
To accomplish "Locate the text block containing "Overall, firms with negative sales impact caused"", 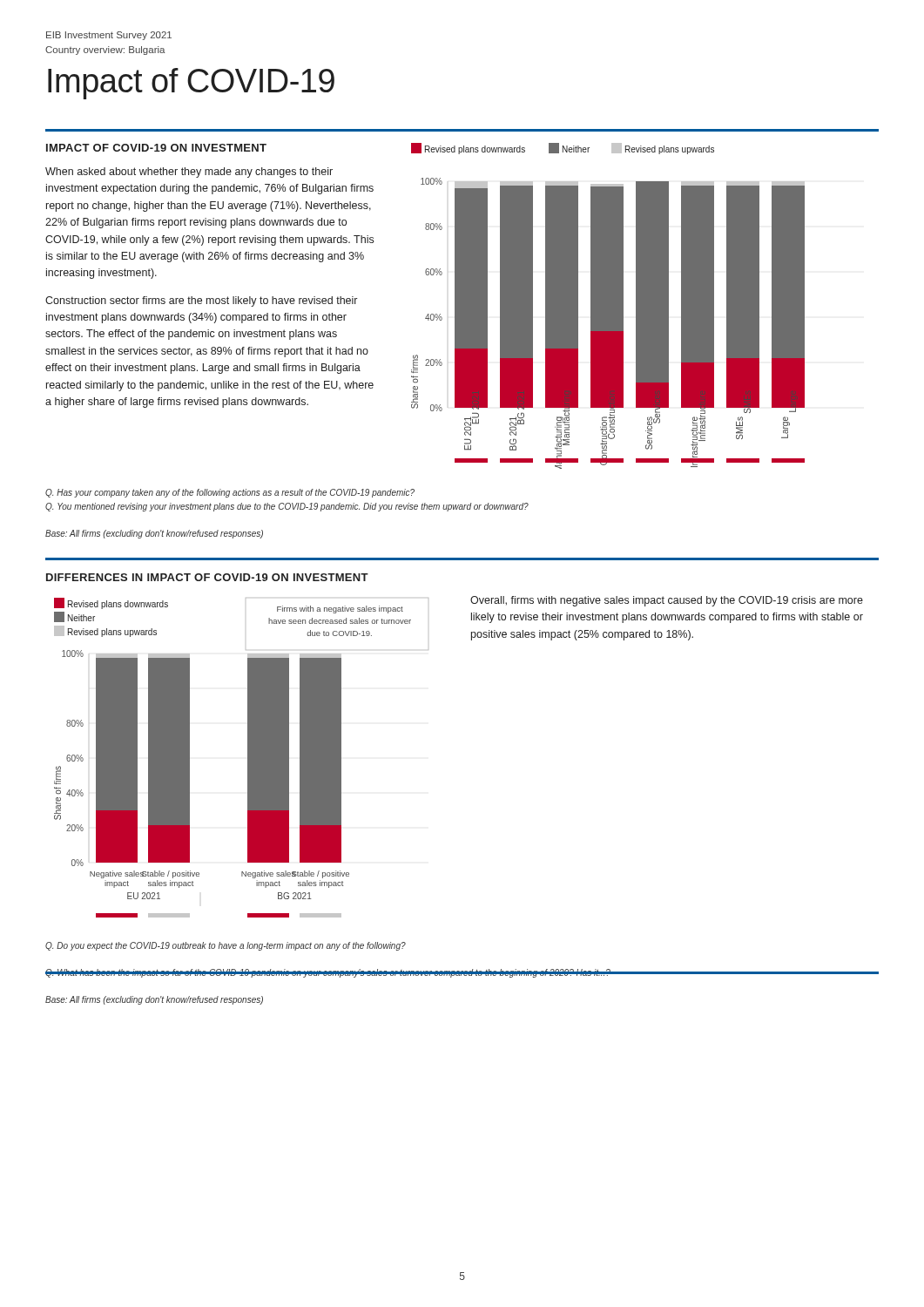I will (x=667, y=617).
